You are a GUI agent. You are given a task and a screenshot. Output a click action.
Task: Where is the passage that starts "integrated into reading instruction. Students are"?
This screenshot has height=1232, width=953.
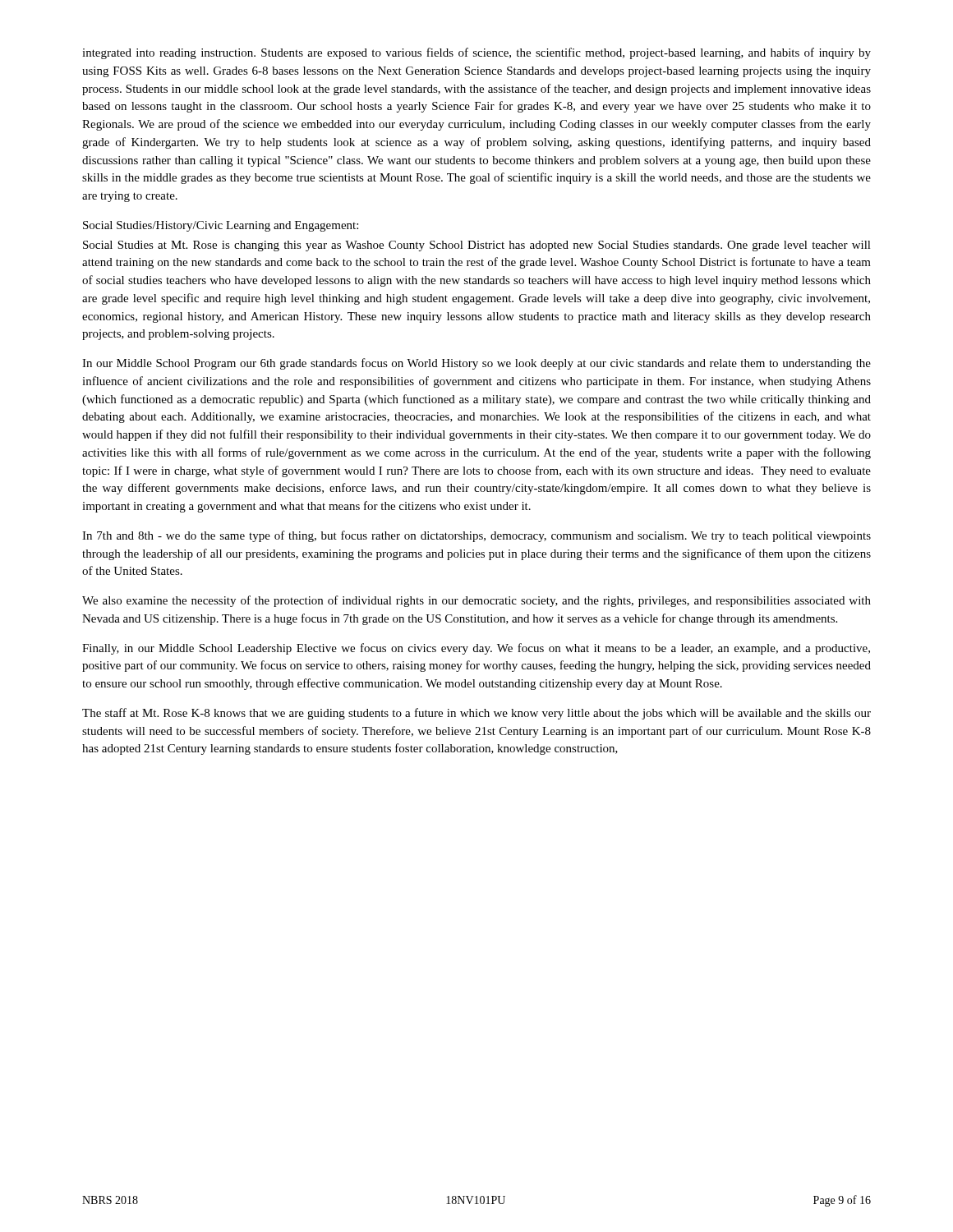pos(476,124)
